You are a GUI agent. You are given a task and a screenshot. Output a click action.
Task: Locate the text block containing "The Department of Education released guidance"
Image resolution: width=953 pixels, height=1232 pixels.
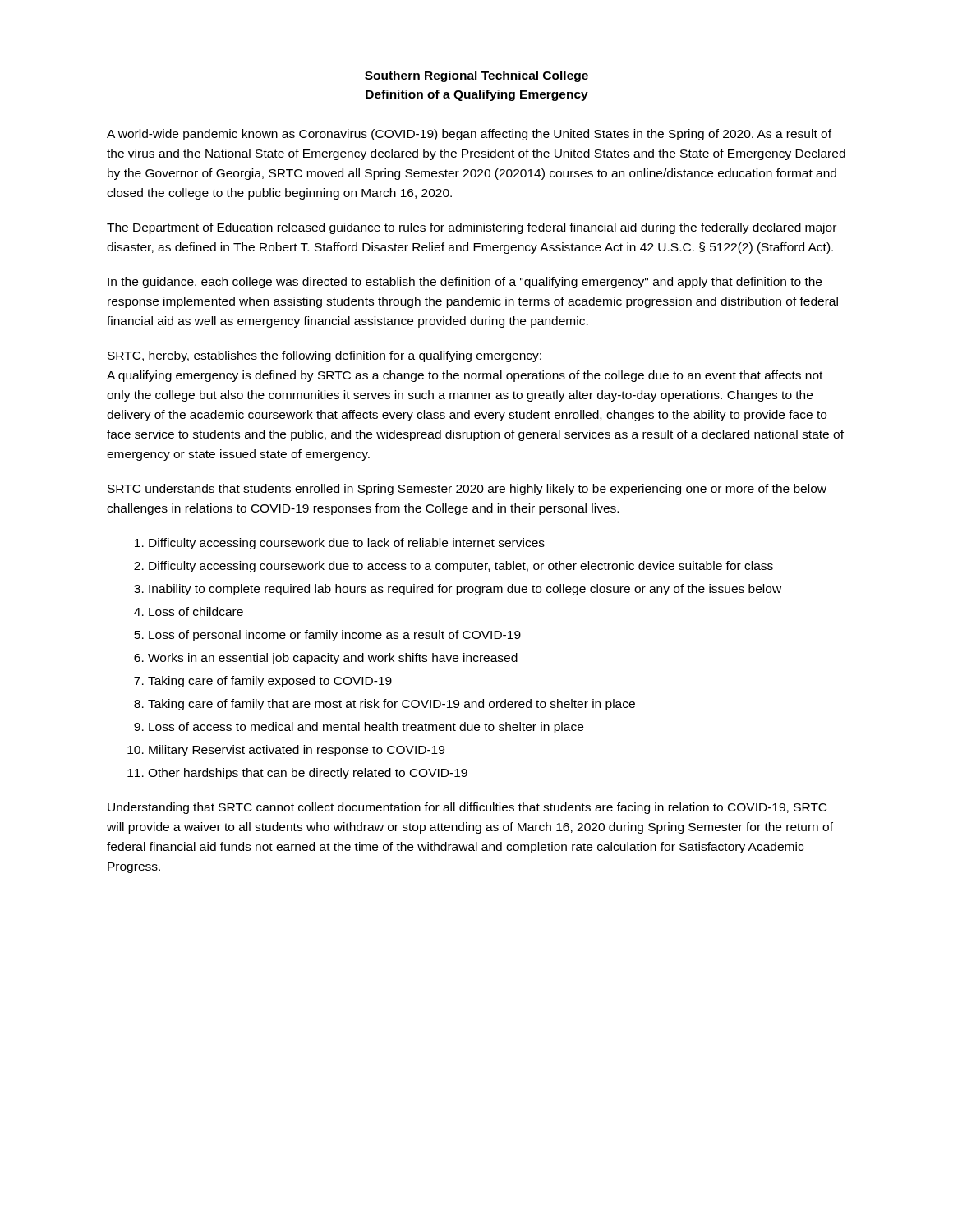click(472, 237)
